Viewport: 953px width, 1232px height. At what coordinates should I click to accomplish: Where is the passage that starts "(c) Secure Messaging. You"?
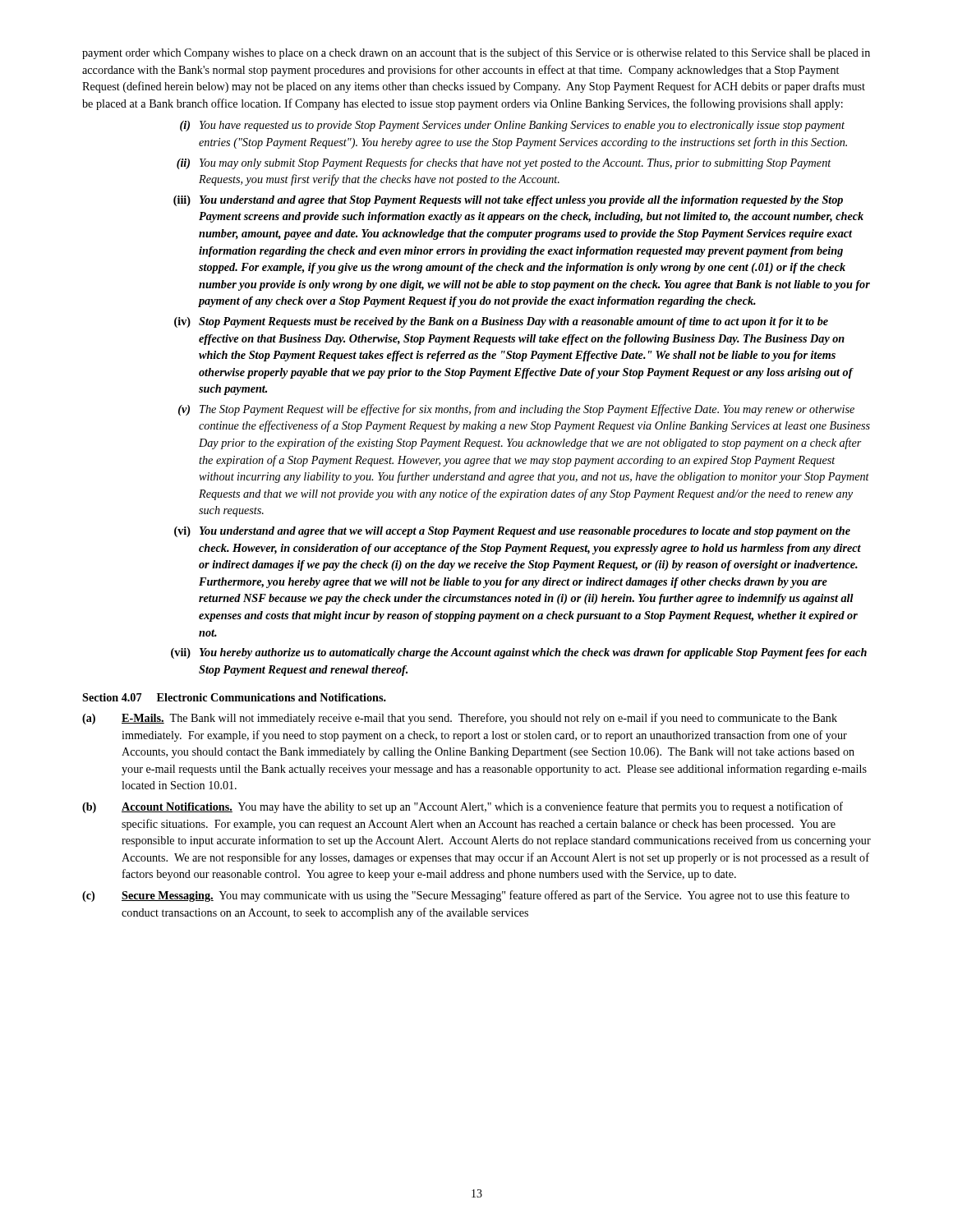[476, 904]
